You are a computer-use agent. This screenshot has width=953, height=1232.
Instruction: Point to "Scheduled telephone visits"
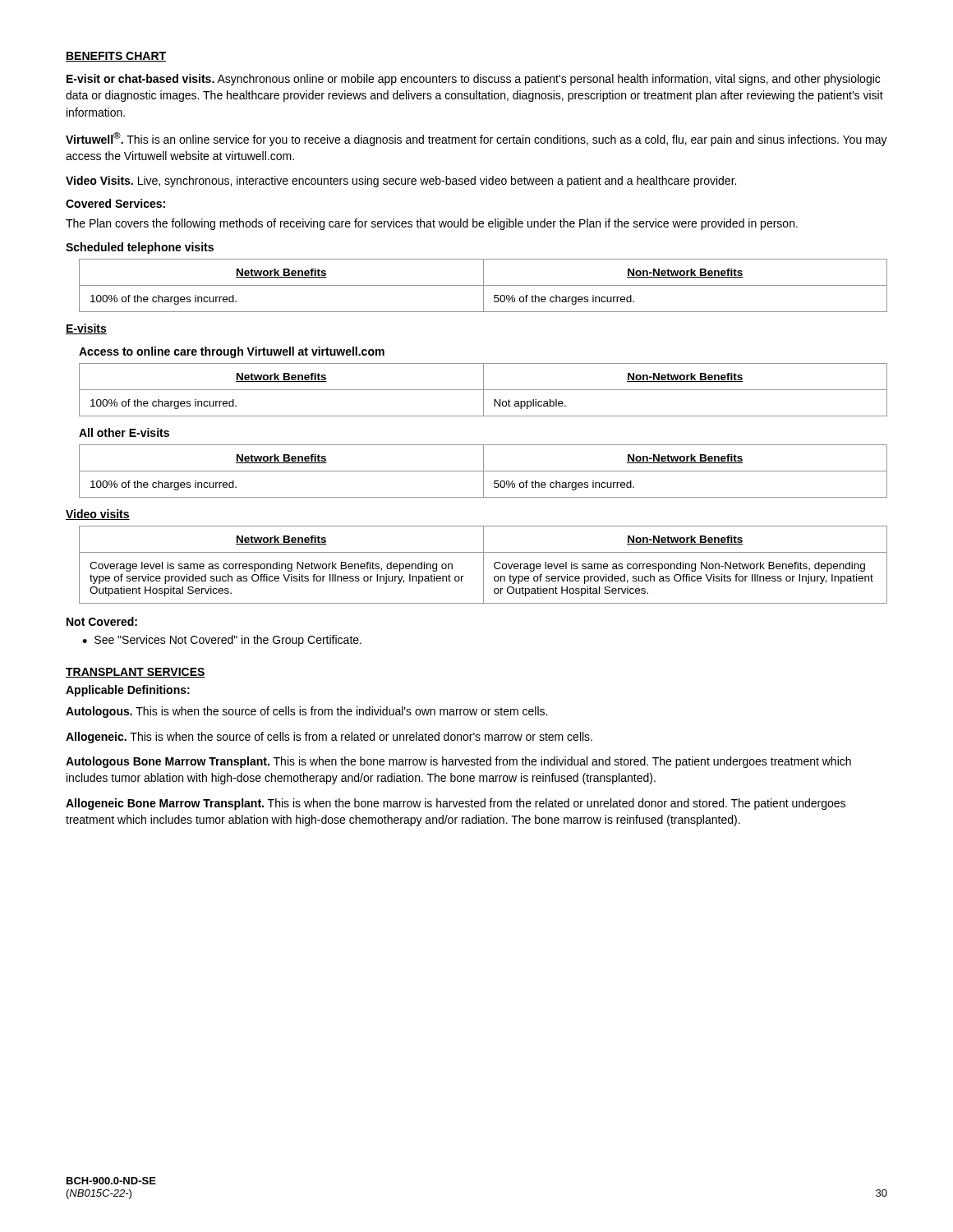(x=140, y=247)
